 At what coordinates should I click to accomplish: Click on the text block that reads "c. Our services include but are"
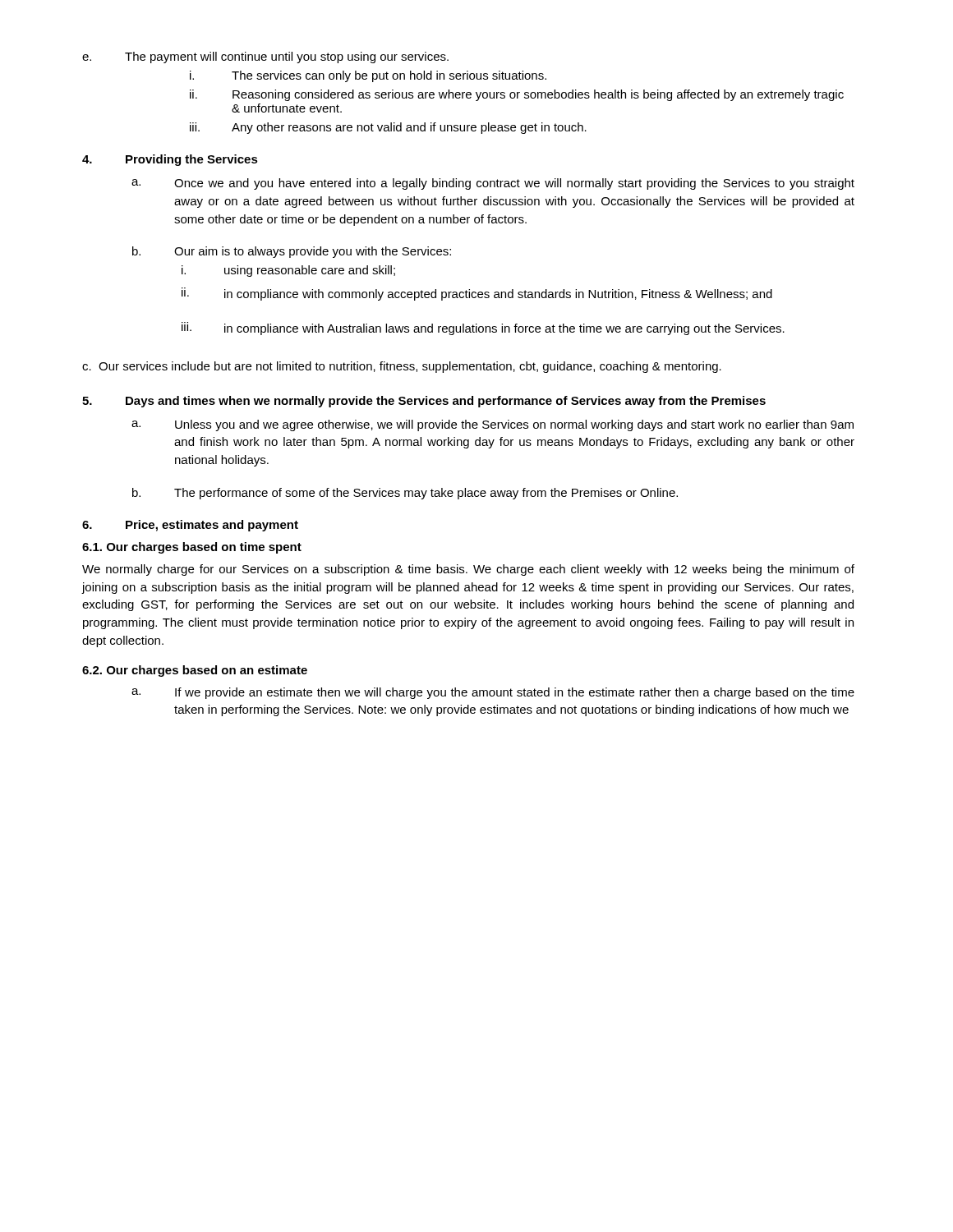[x=402, y=366]
